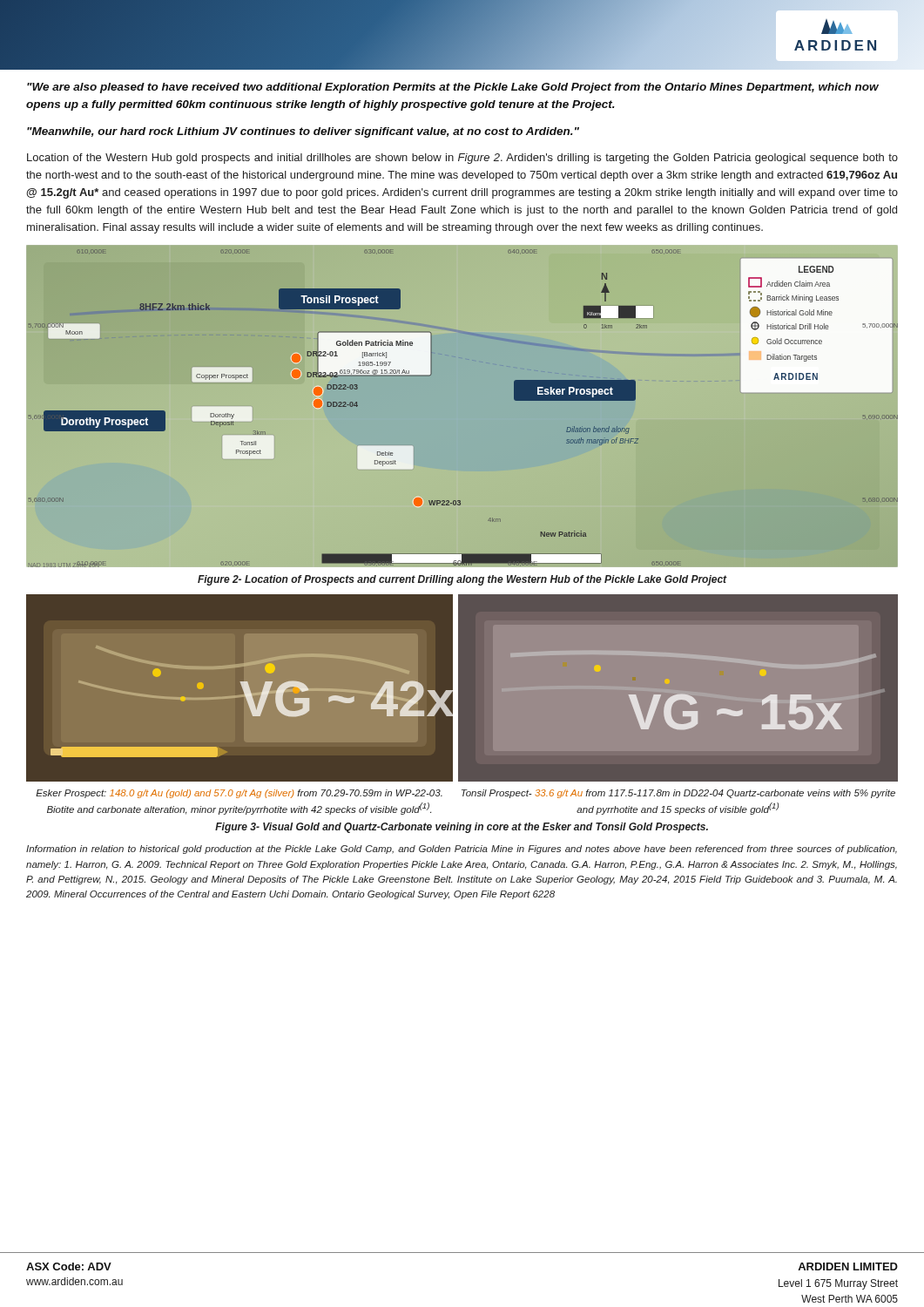
Task: Click on the logo
Action: (837, 36)
